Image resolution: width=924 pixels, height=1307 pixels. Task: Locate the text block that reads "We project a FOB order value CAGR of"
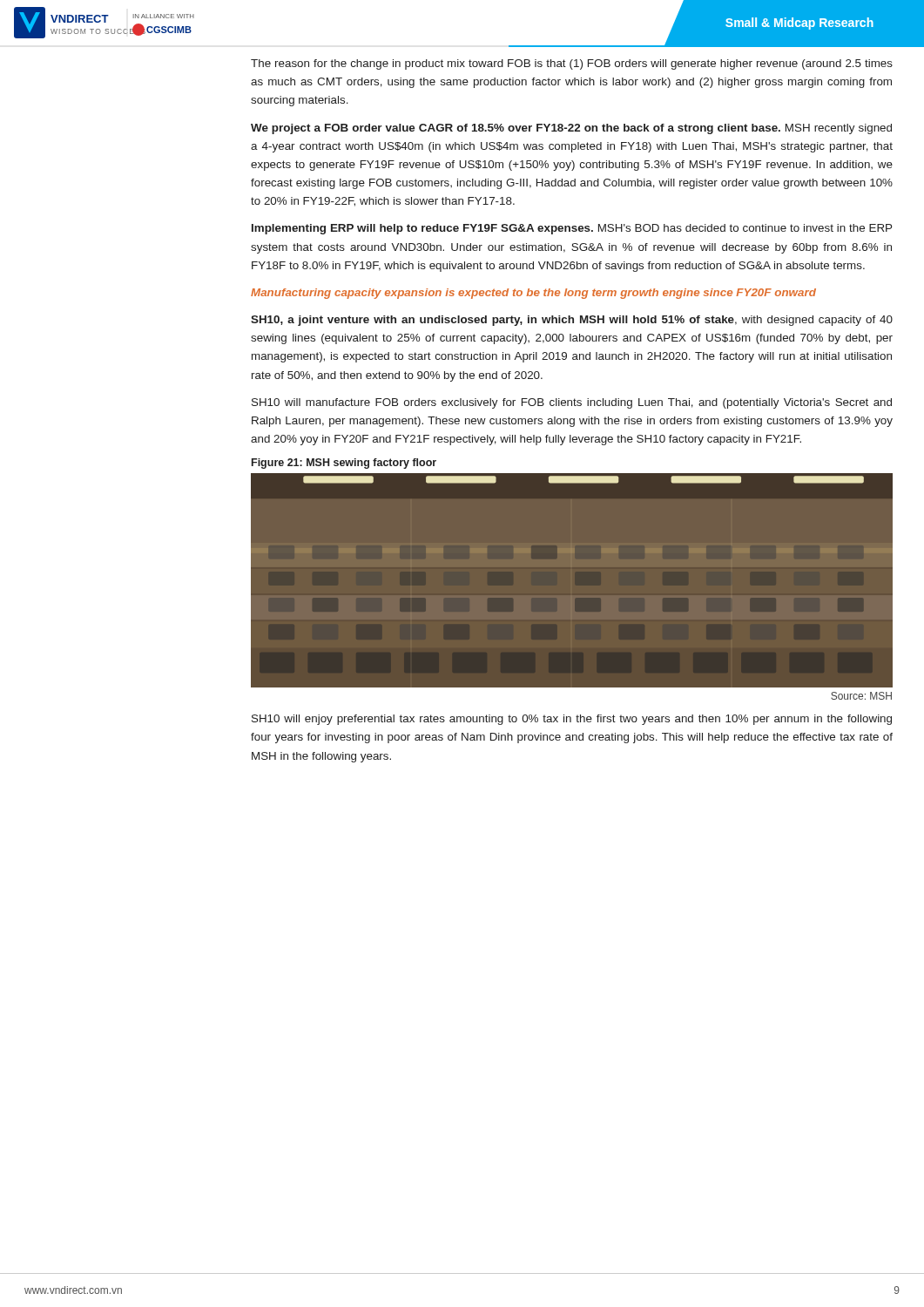572,164
